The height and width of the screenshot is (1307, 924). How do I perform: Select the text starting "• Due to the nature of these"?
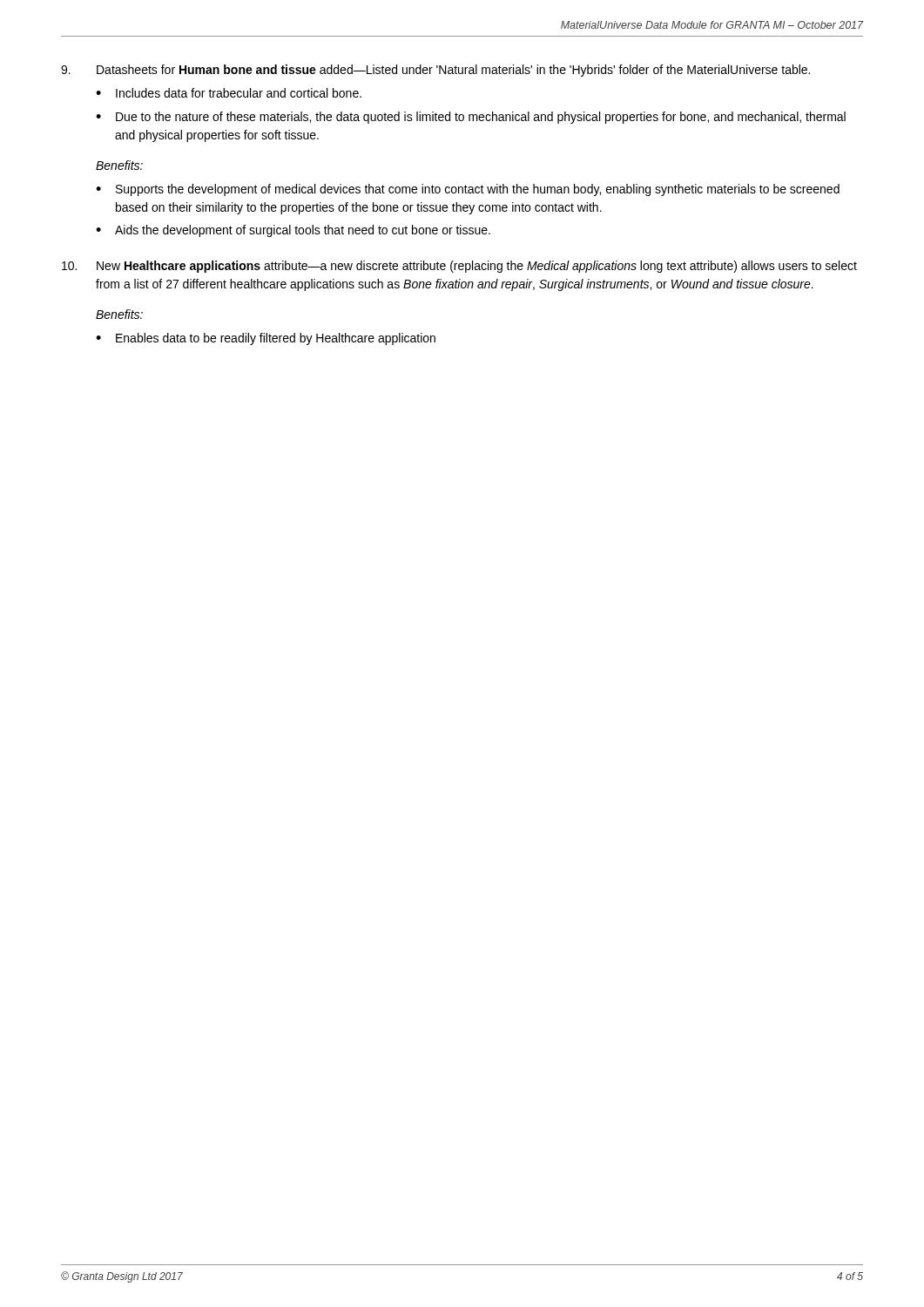click(x=479, y=126)
